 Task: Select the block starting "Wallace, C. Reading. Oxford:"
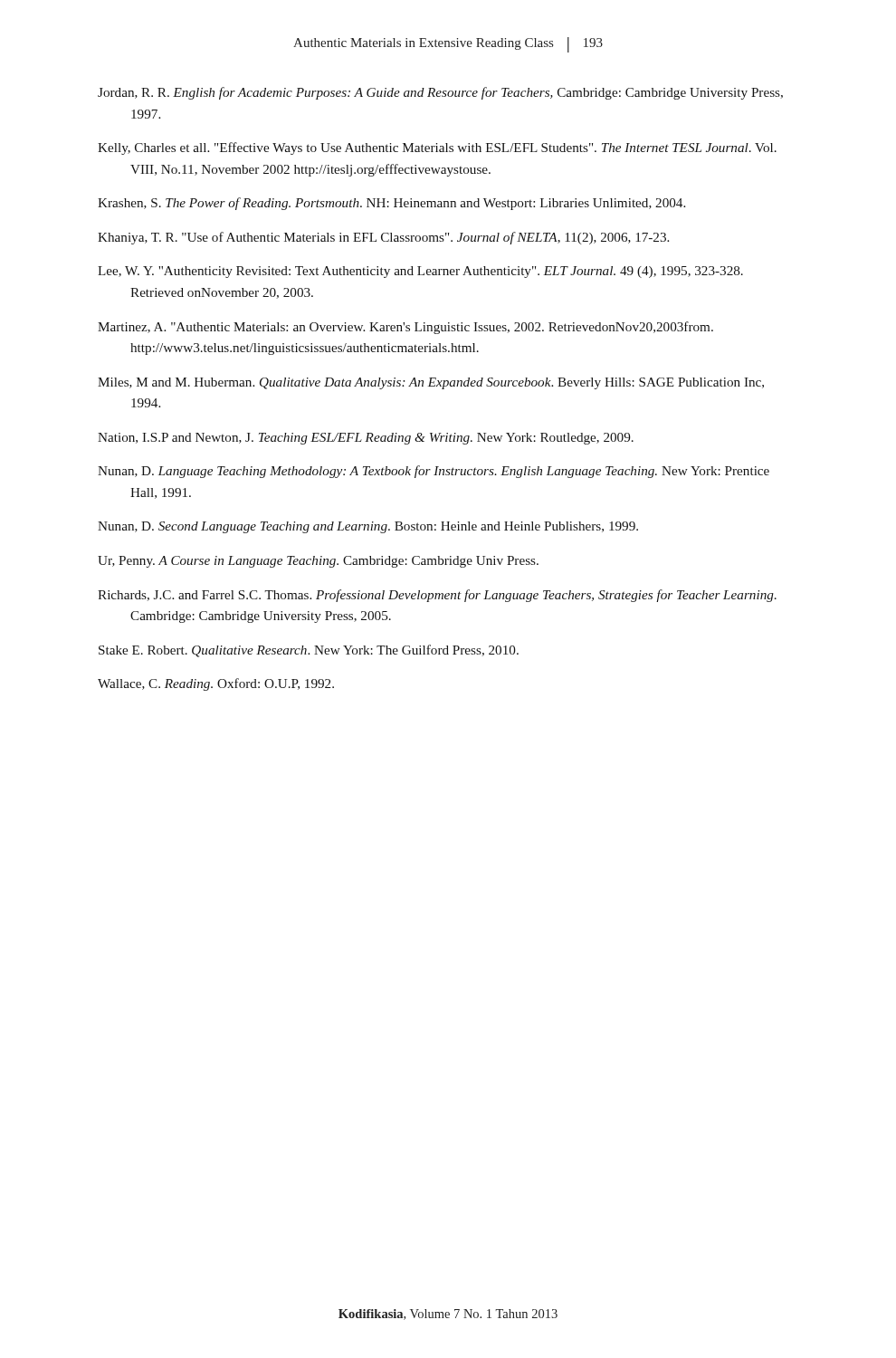[216, 683]
